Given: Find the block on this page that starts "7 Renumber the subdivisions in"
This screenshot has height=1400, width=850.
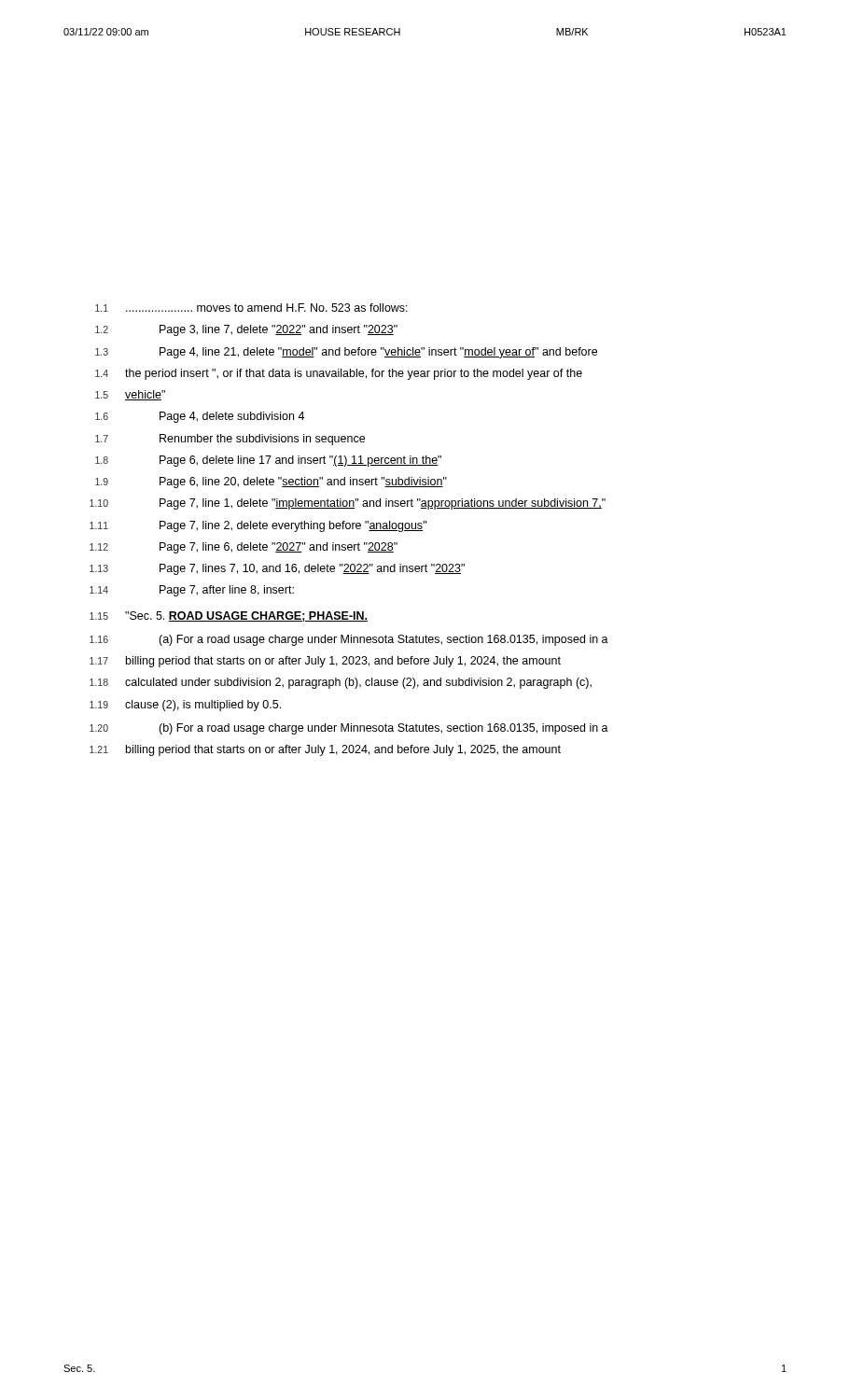Looking at the screenshot, I should coord(230,440).
